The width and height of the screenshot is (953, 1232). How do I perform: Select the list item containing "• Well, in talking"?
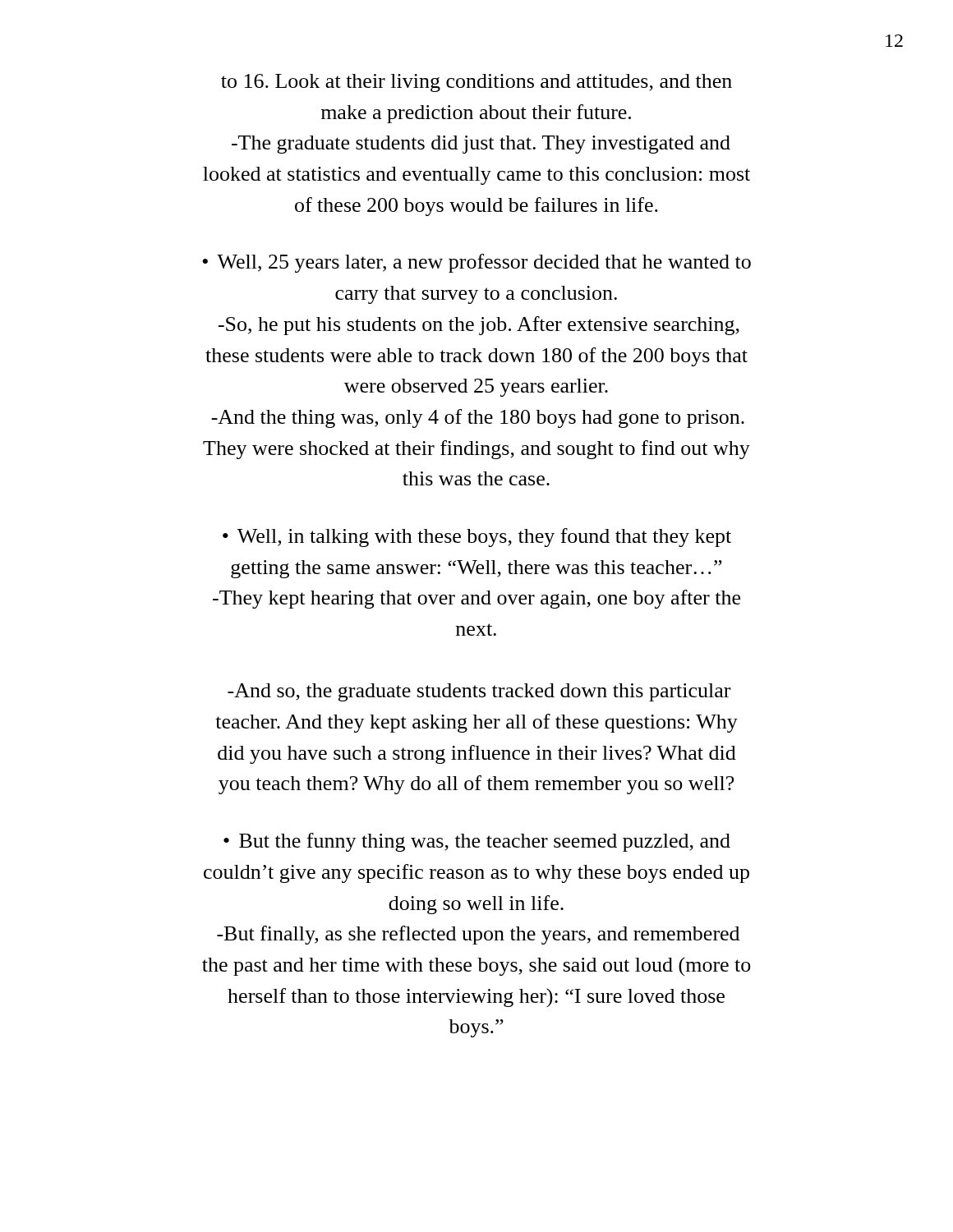(477, 538)
